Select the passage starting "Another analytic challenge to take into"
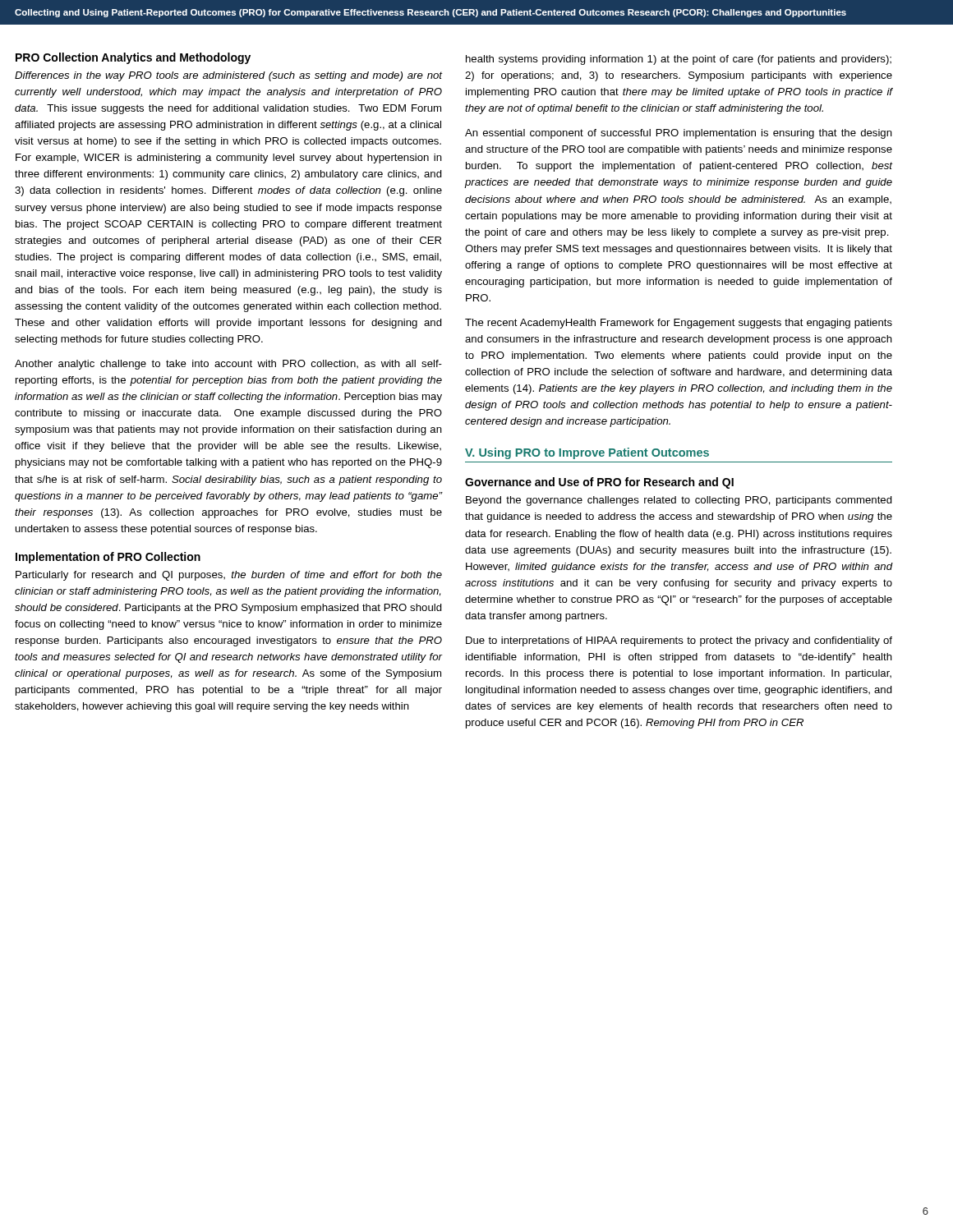 point(228,446)
